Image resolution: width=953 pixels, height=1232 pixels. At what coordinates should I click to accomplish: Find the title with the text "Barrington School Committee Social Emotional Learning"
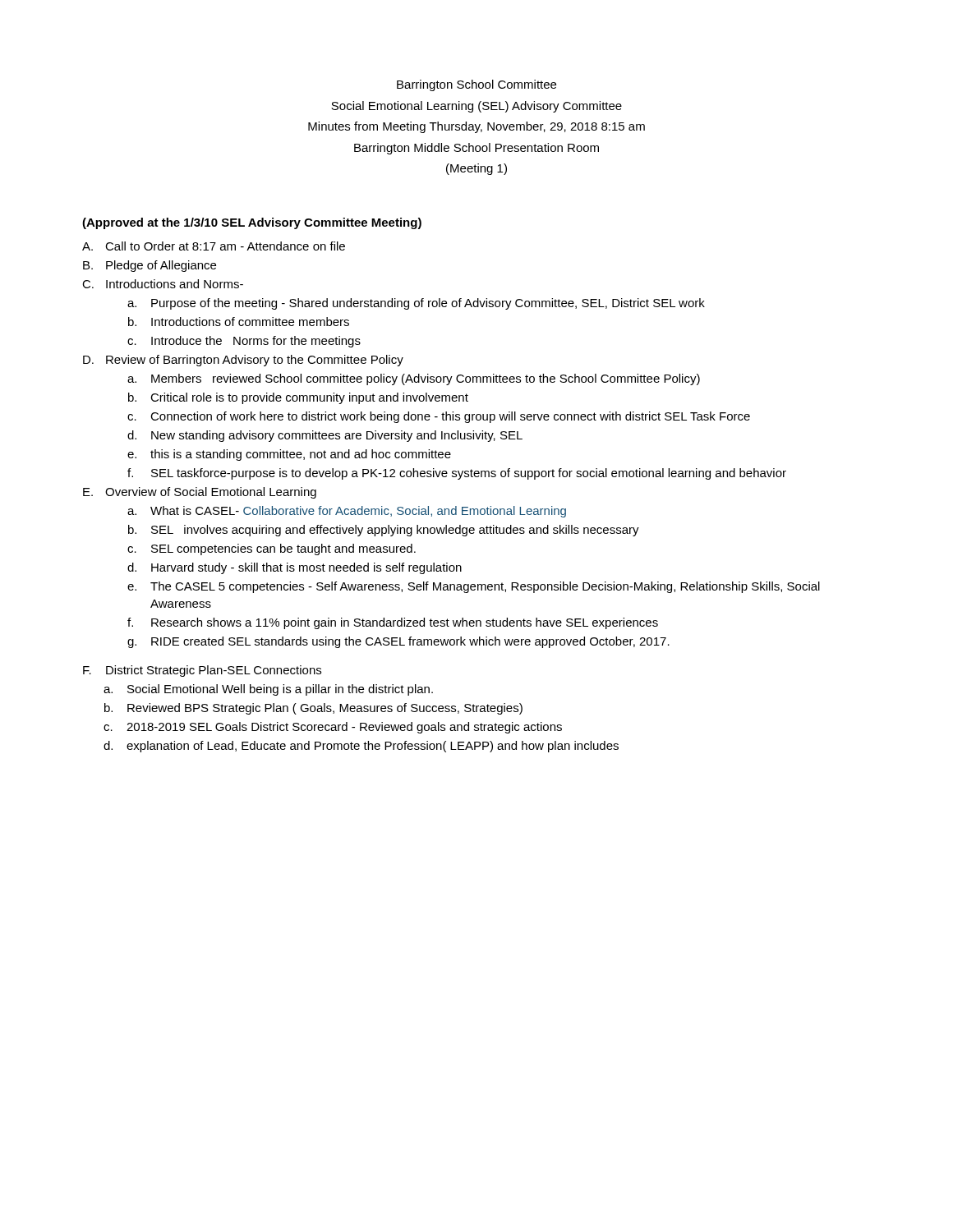[476, 126]
